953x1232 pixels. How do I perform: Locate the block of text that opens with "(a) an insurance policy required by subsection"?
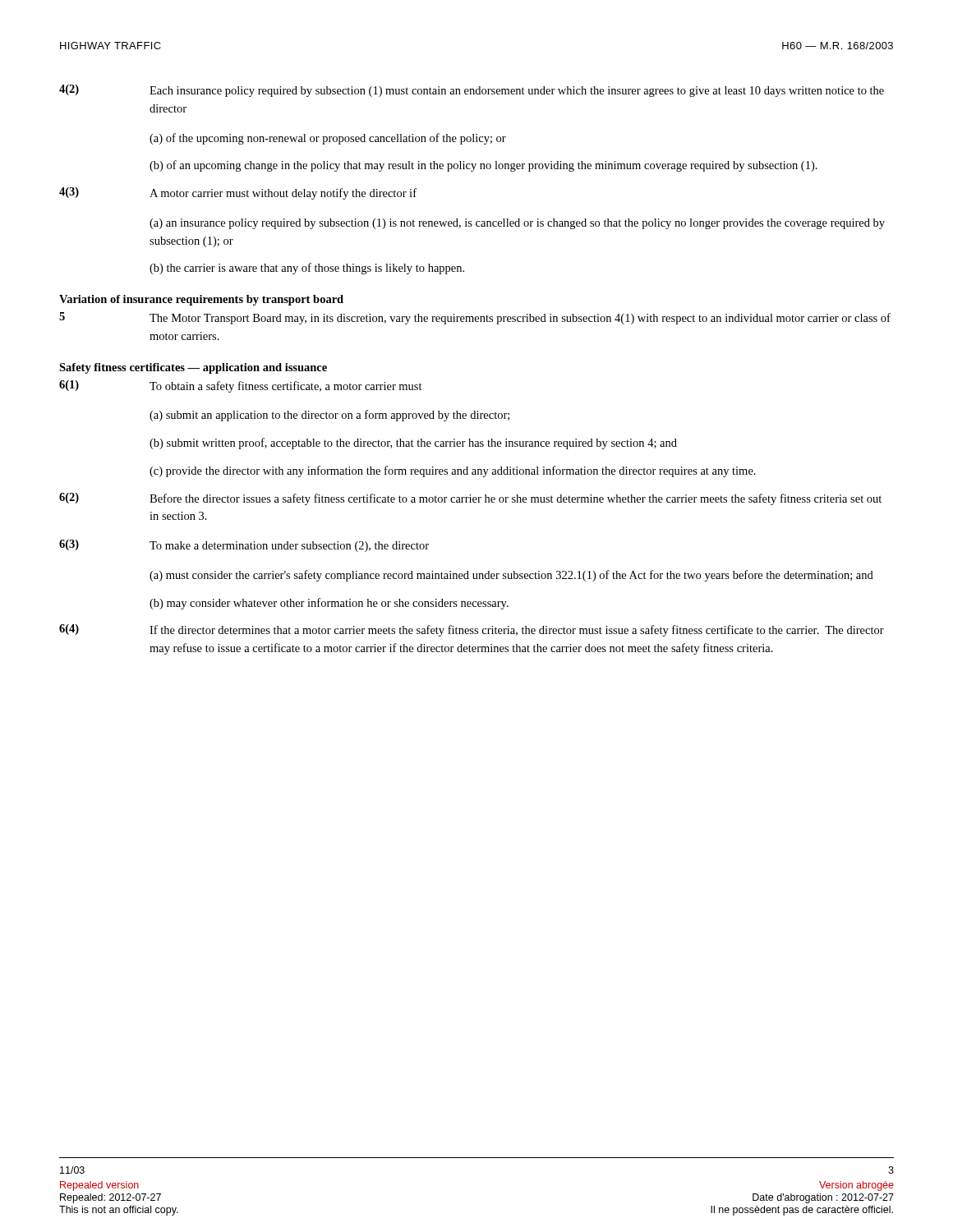click(517, 231)
